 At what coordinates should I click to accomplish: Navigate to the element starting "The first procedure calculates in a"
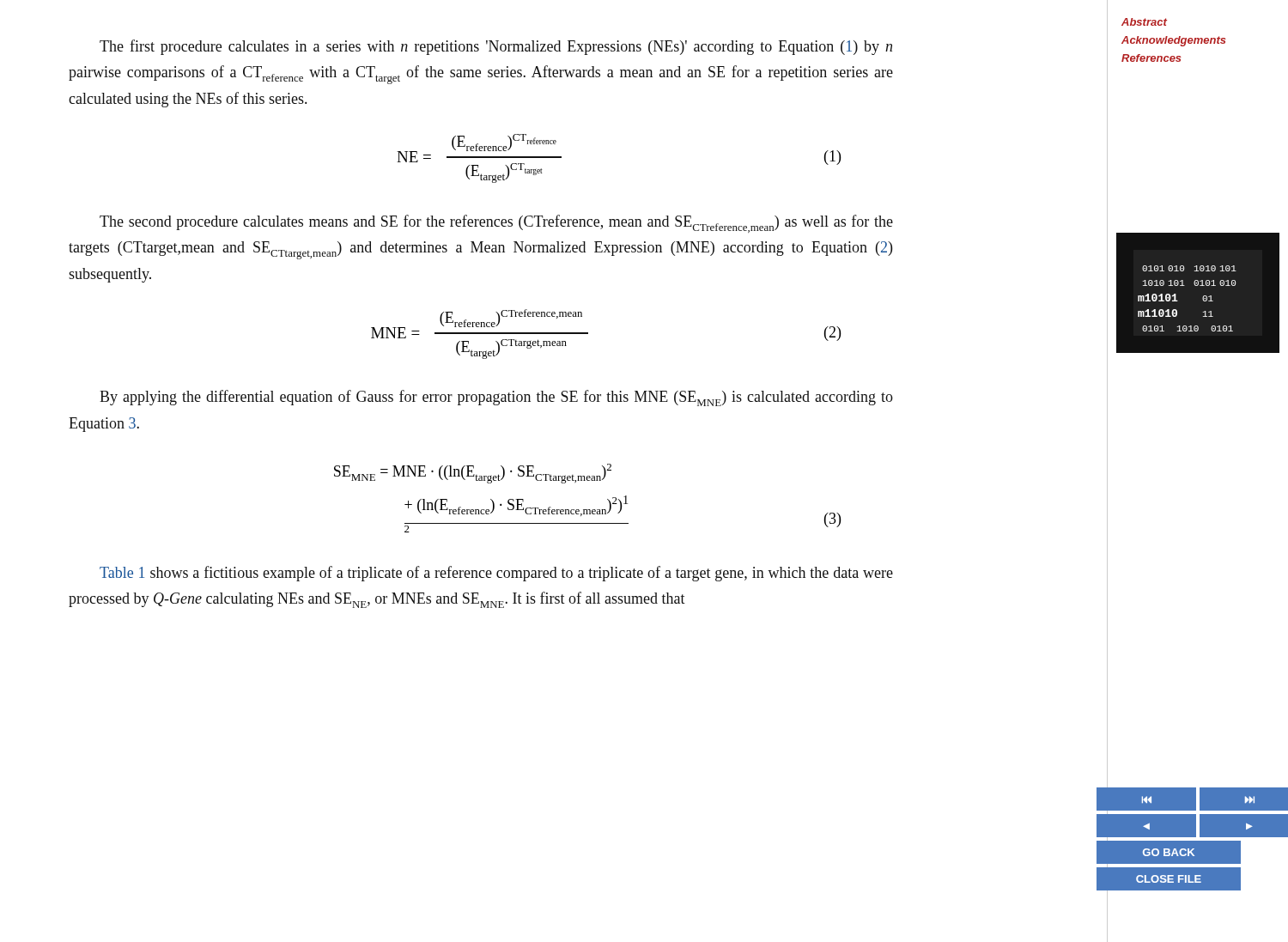[x=481, y=72]
